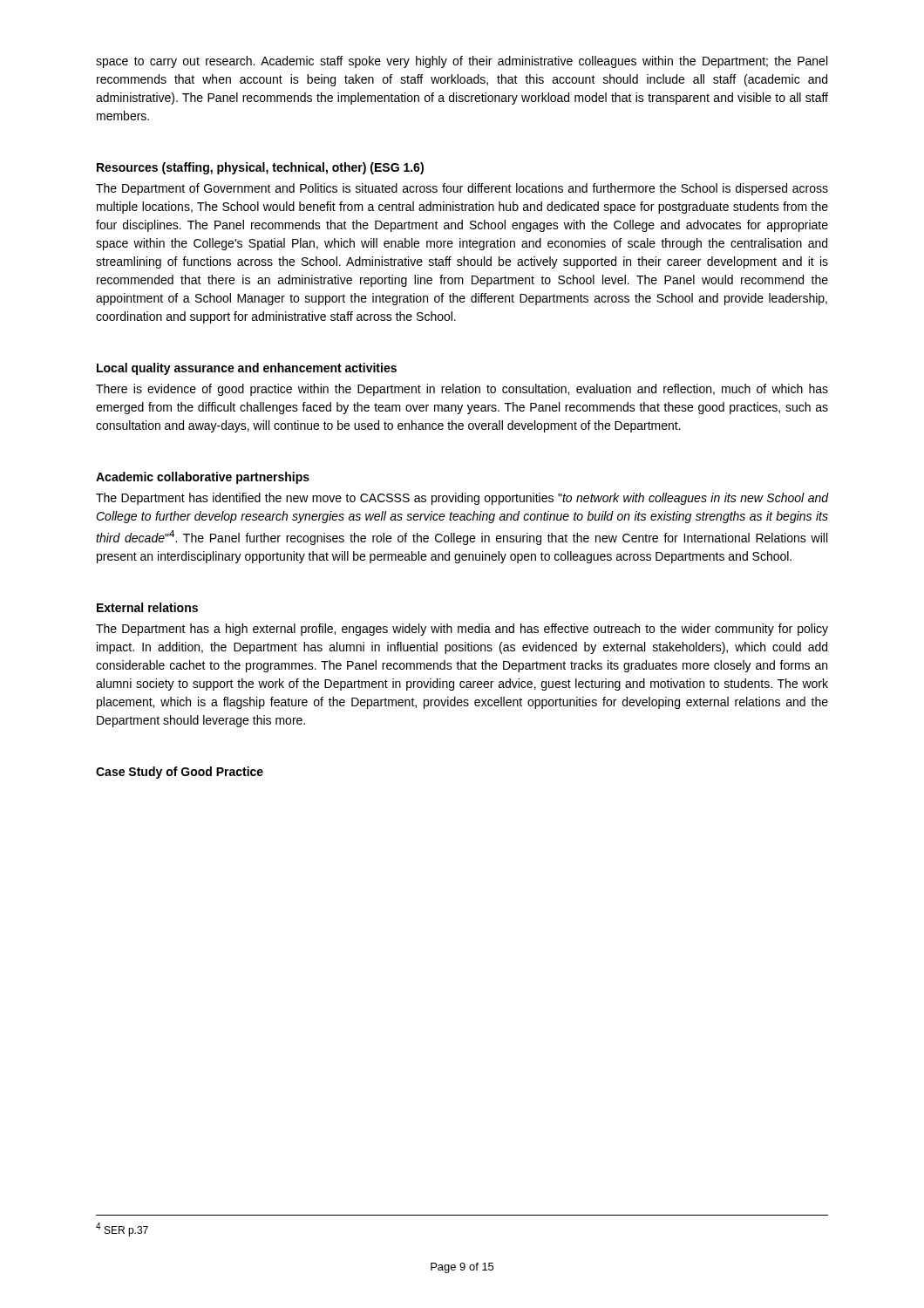Navigate to the block starting "The Department has a high external"
This screenshot has height=1308, width=924.
pyautogui.click(x=462, y=675)
